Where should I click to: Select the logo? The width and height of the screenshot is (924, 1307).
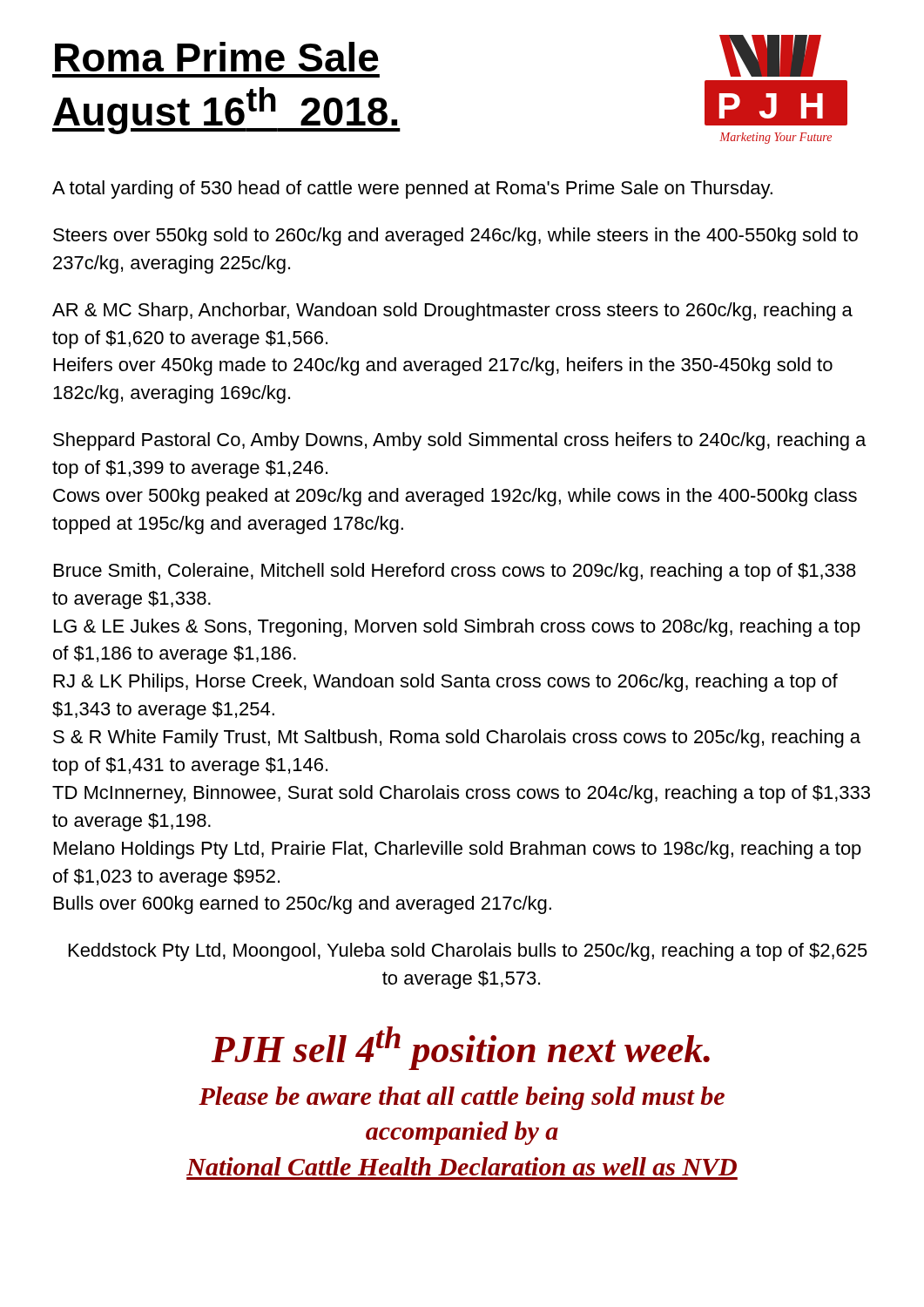776,91
